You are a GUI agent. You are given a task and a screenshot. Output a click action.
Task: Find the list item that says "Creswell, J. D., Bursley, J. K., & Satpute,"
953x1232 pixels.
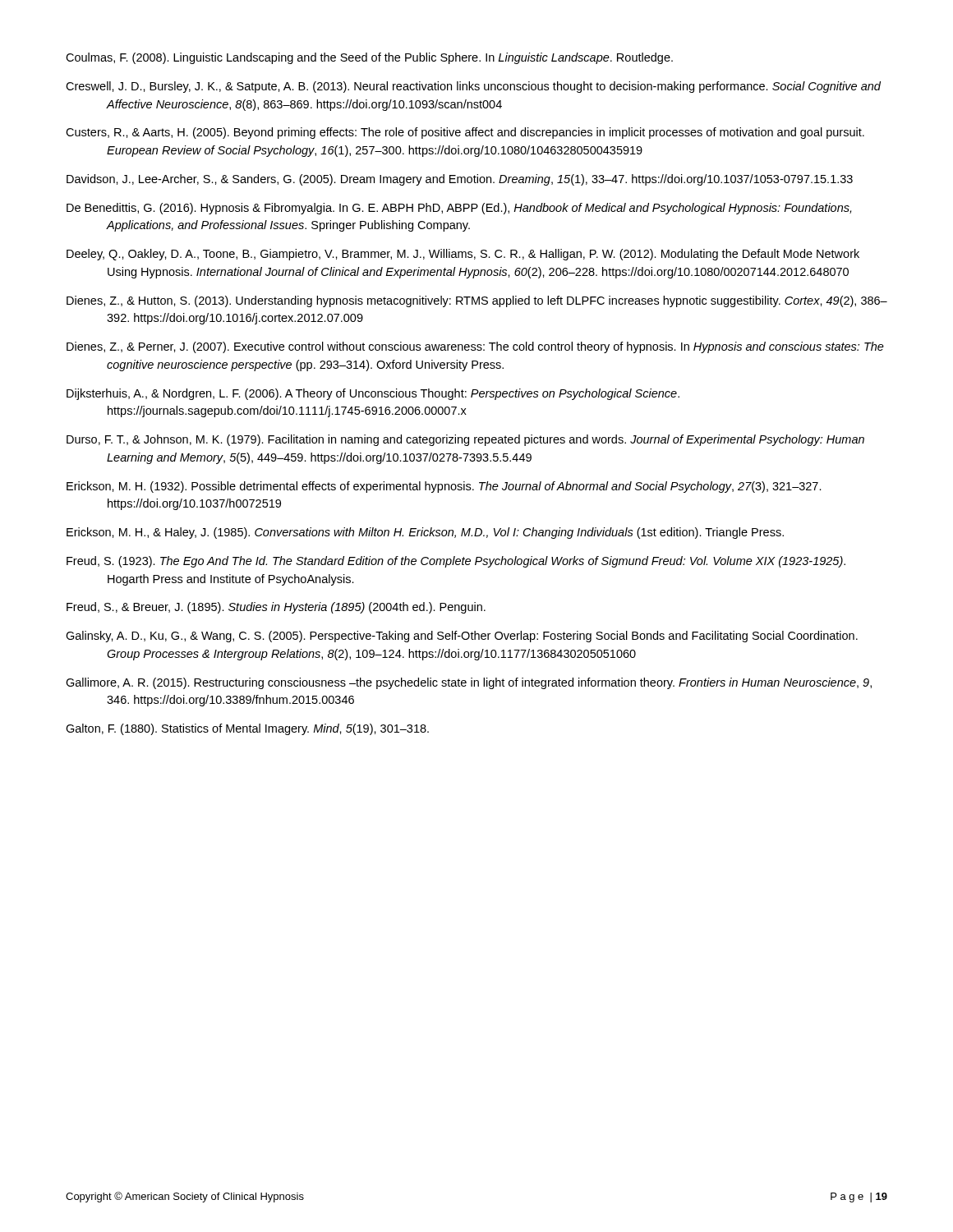tap(473, 95)
